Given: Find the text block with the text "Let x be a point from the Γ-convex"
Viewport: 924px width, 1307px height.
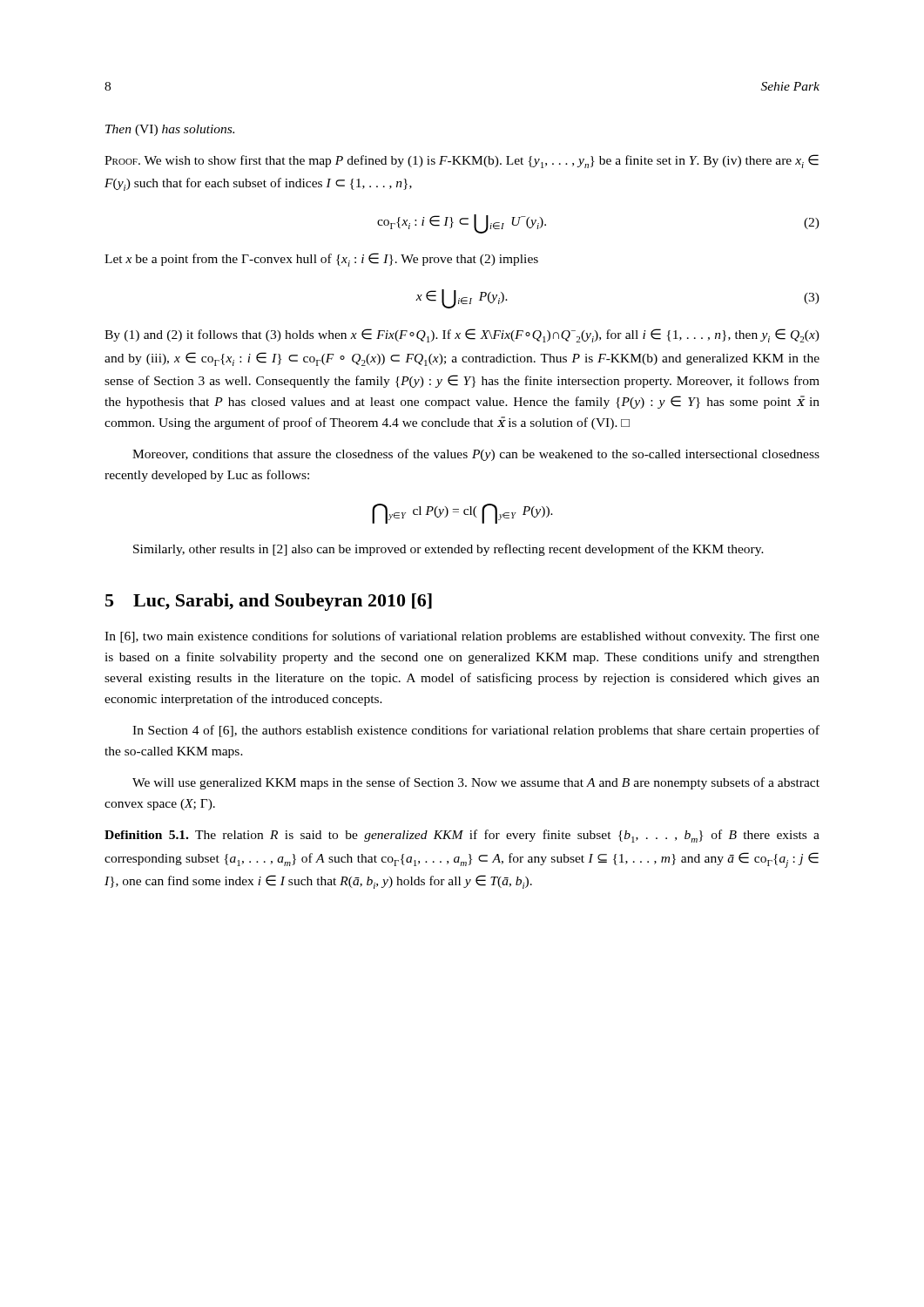Looking at the screenshot, I should click(x=462, y=260).
